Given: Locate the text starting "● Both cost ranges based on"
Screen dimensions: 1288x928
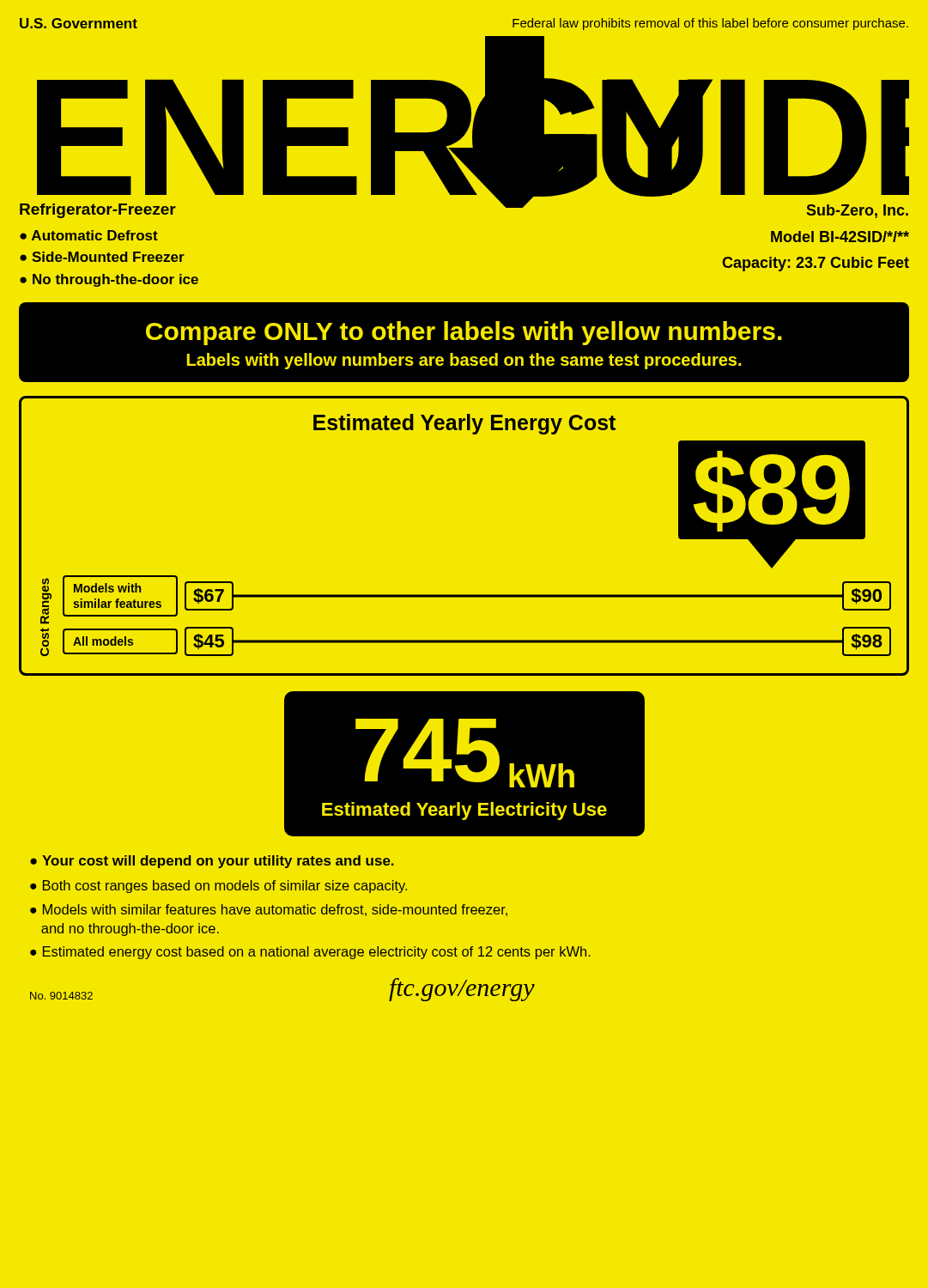Looking at the screenshot, I should 219,886.
